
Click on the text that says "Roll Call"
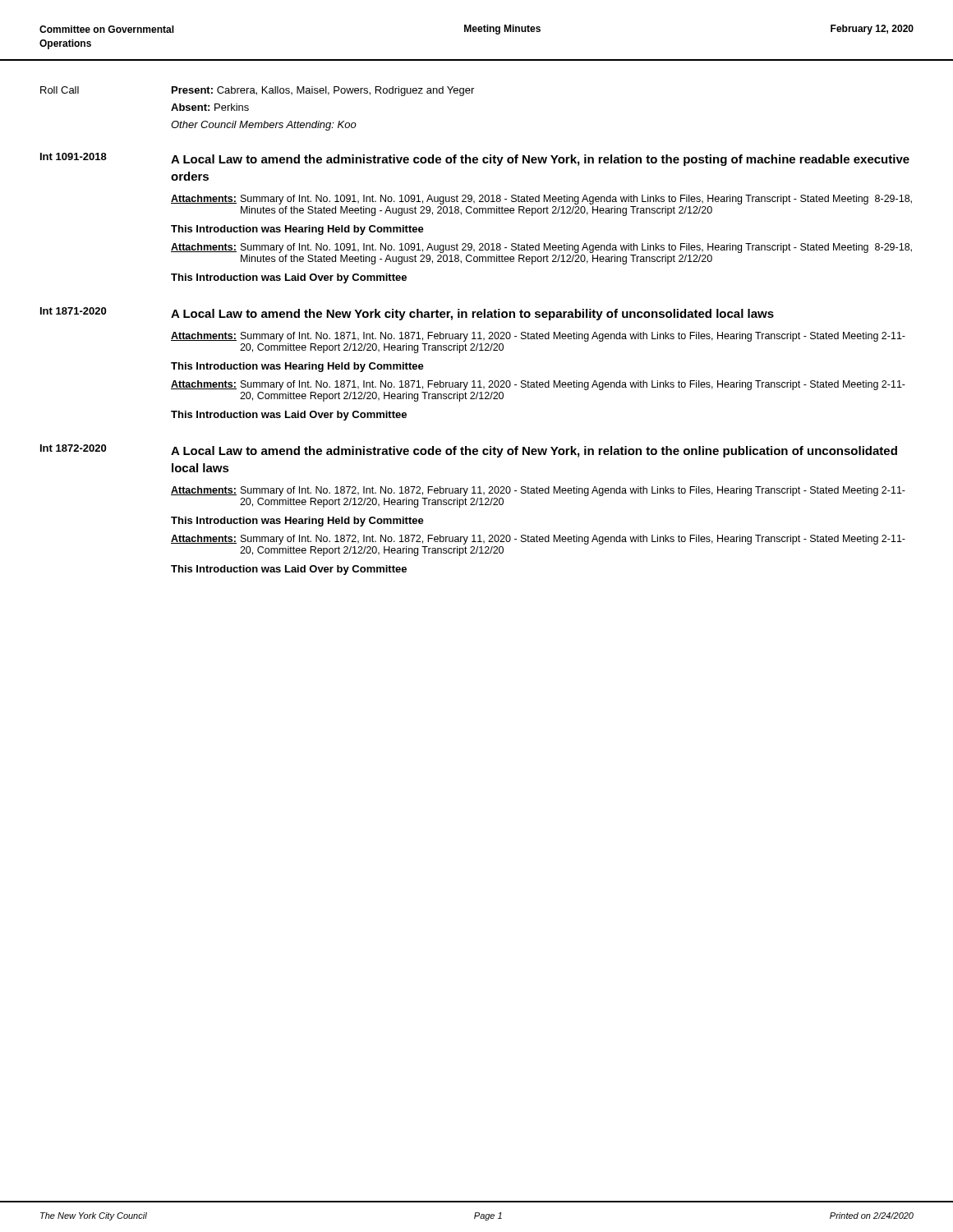click(59, 90)
